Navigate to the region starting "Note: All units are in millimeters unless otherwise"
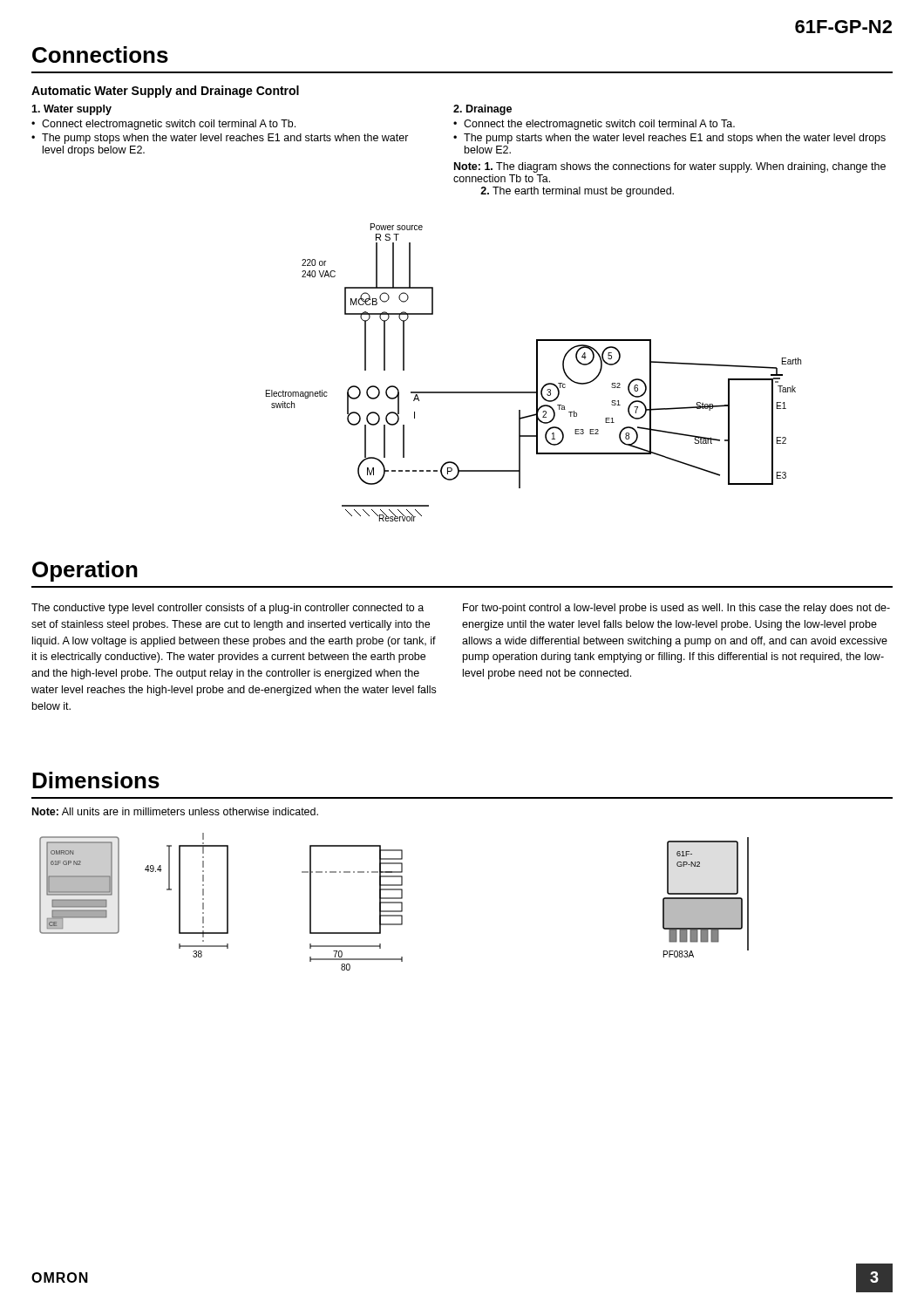Screen dimensions: 1308x924 pyautogui.click(x=175, y=812)
